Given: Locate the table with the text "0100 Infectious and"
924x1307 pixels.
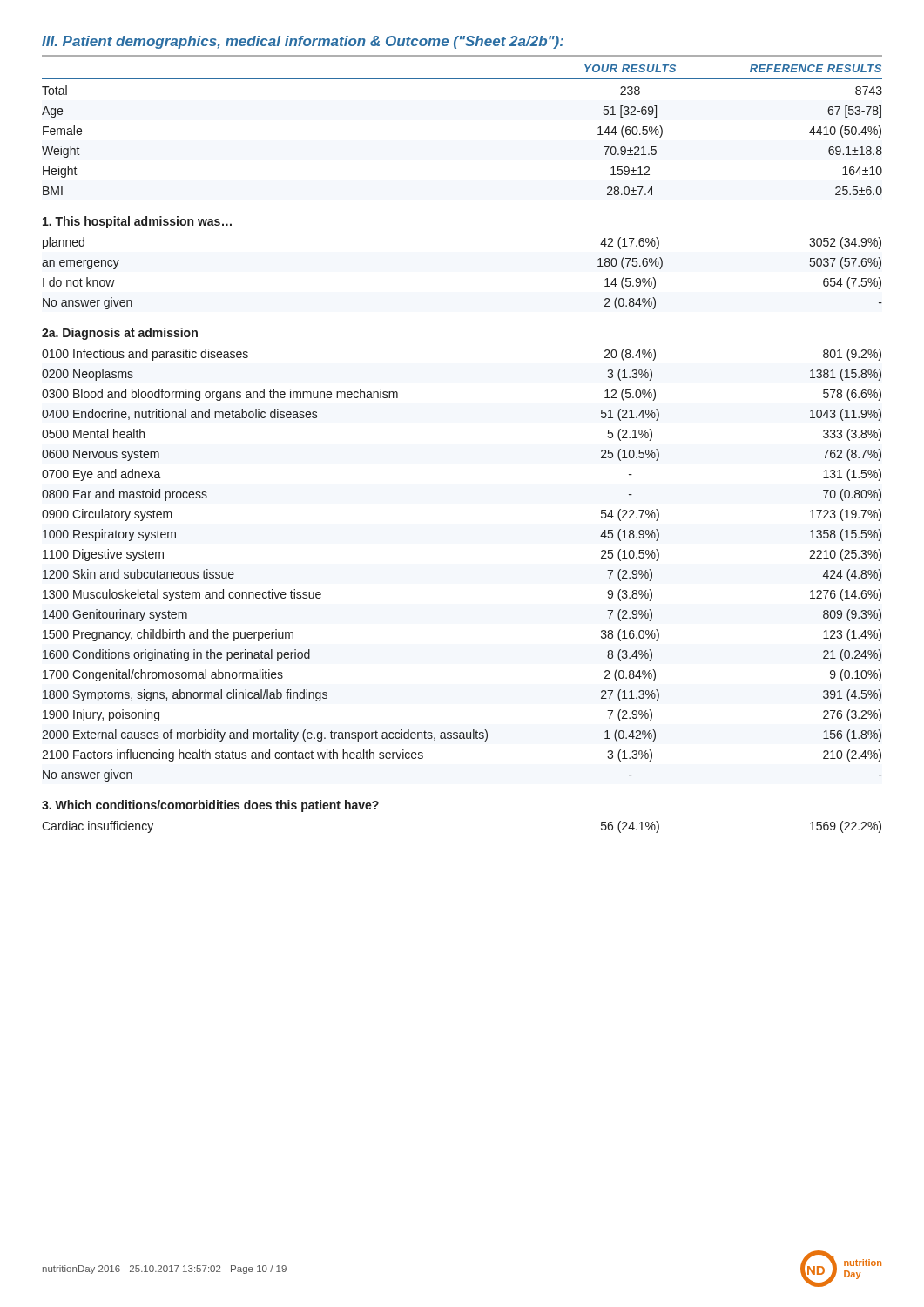Looking at the screenshot, I should pyautogui.click(x=462, y=564).
